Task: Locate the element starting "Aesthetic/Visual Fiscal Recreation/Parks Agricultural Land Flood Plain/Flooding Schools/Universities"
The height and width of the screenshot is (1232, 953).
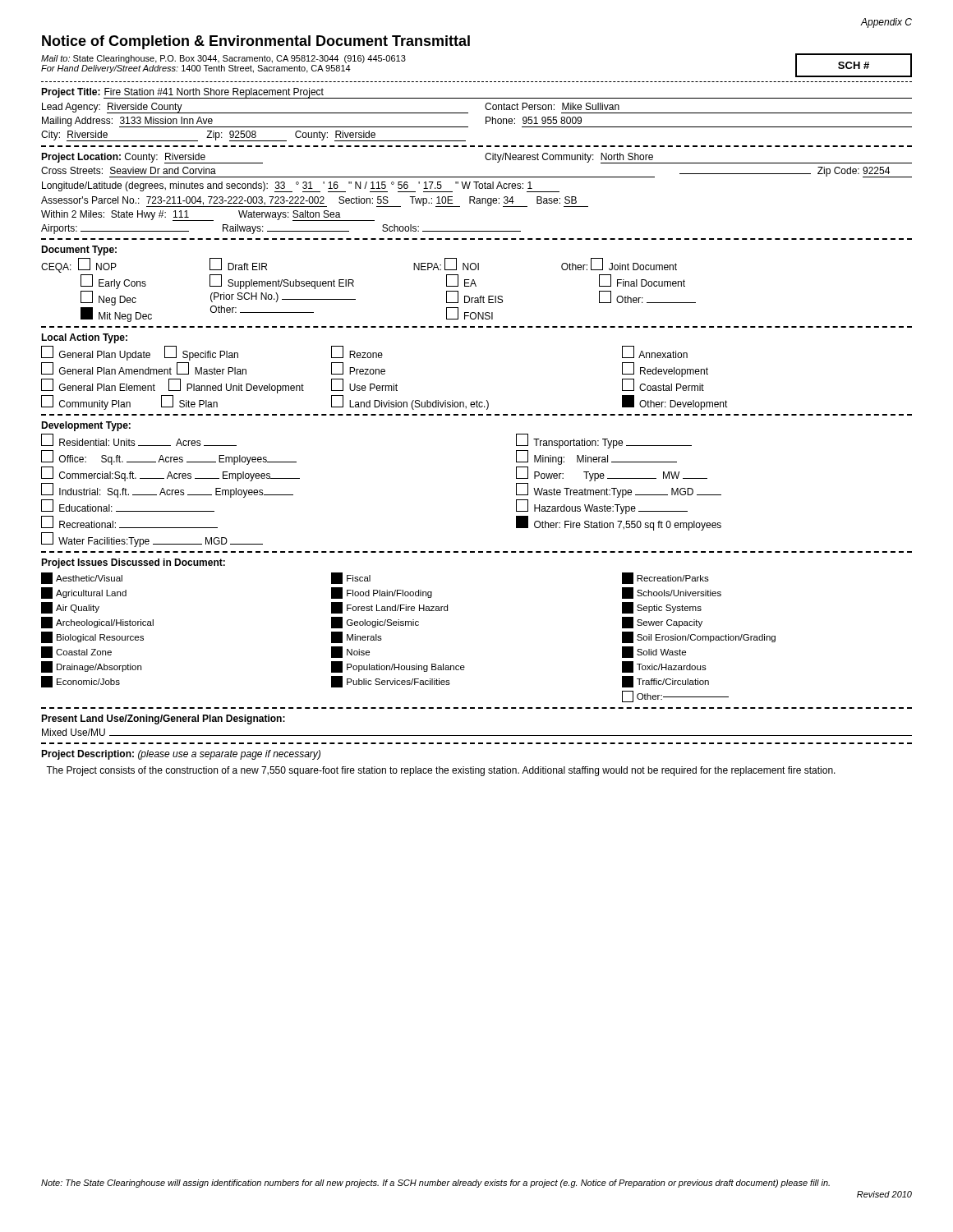Action: [x=85, y=579]
